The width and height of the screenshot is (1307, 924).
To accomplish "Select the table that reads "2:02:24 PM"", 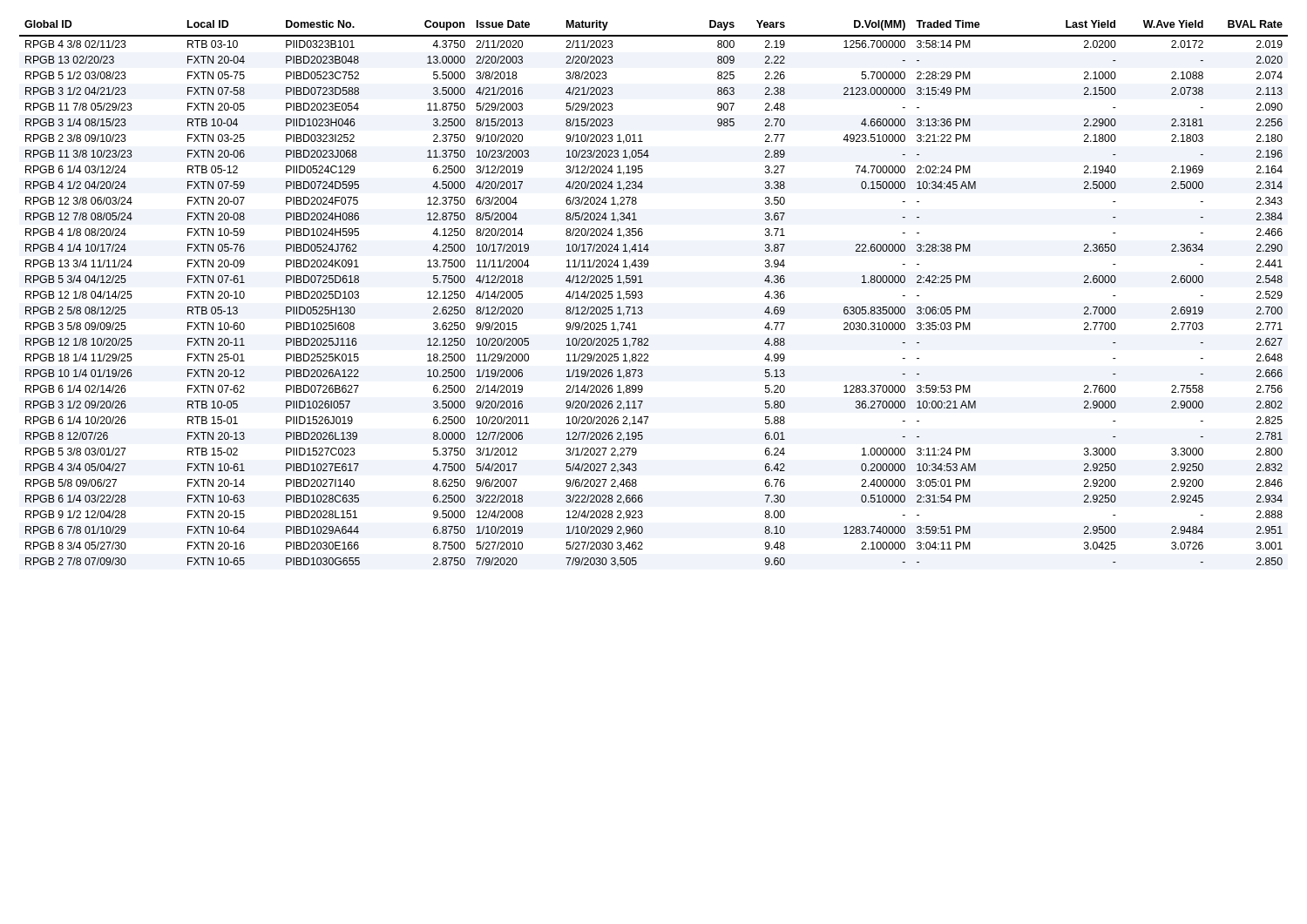I will 654,293.
